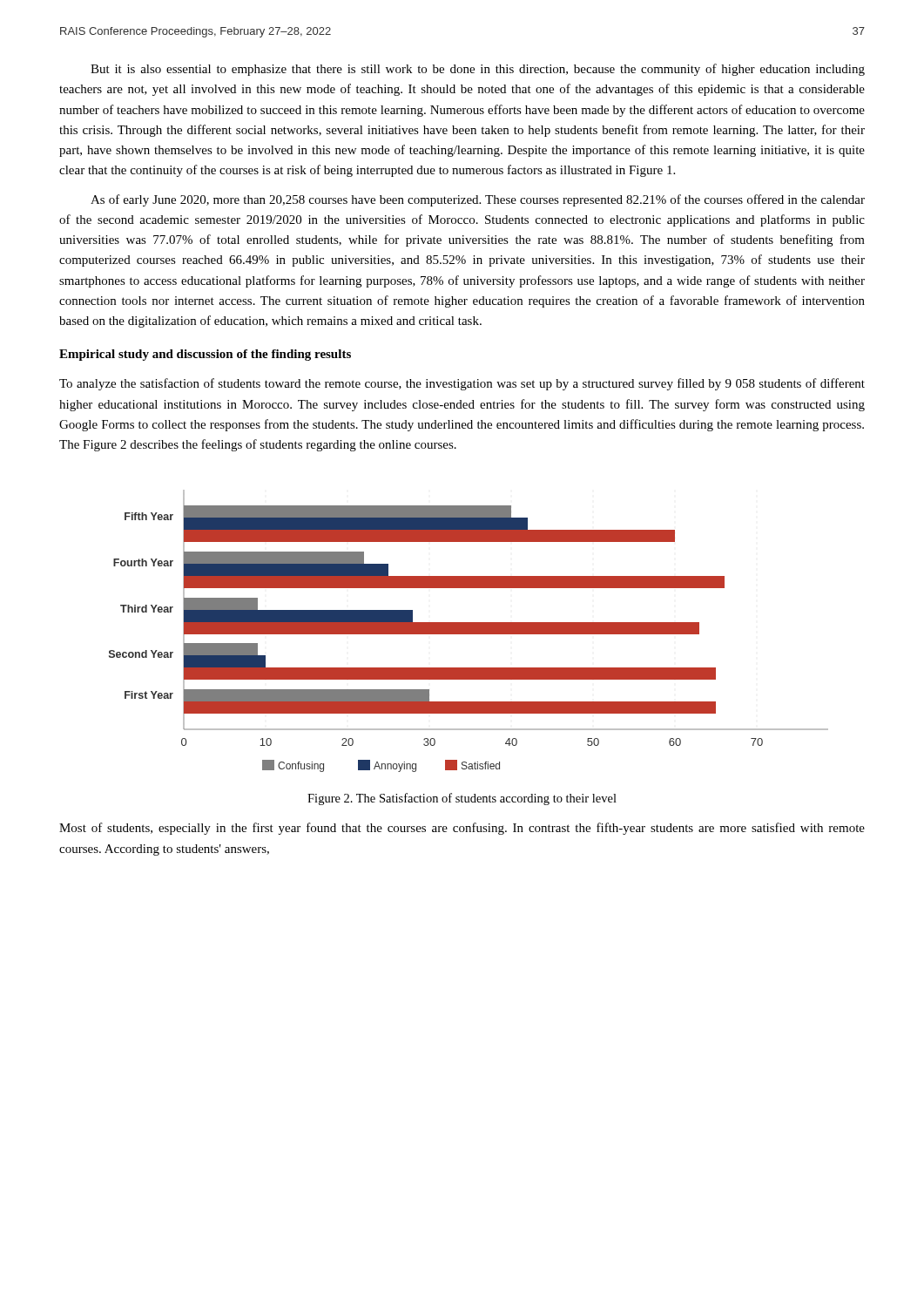924x1307 pixels.
Task: Find the element starting "But it is"
Action: (x=462, y=120)
